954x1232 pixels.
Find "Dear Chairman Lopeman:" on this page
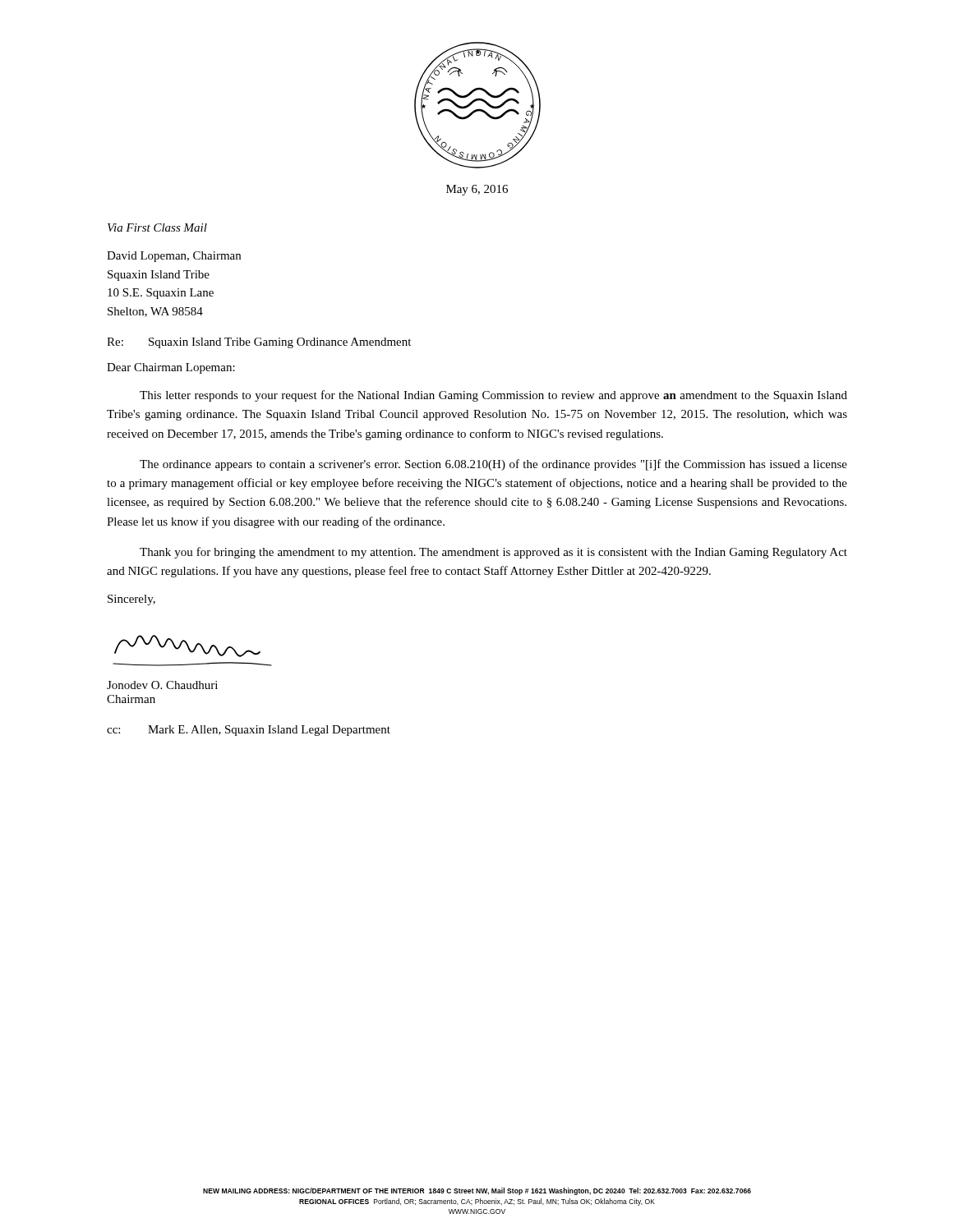click(171, 367)
